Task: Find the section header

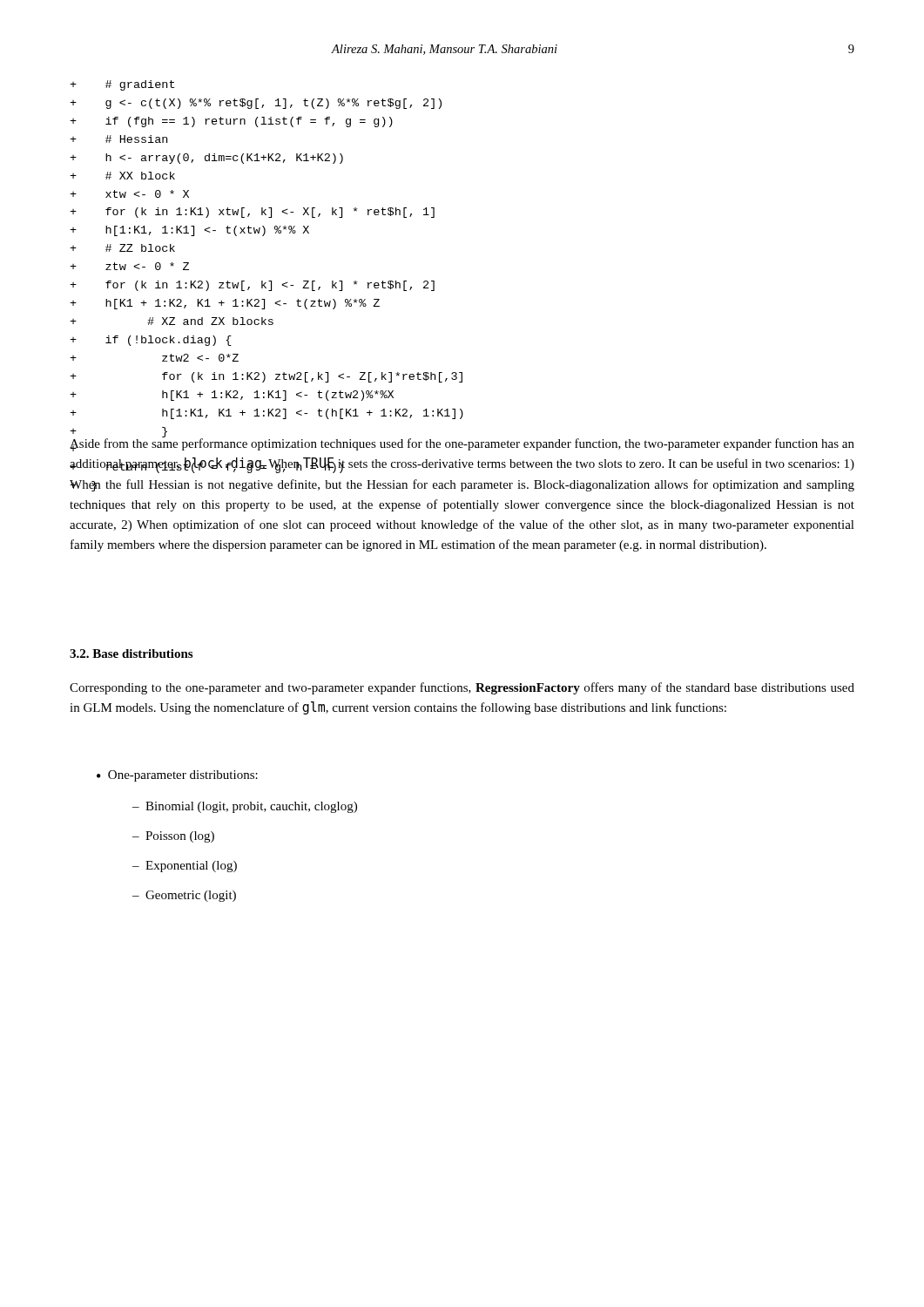Action: click(x=131, y=654)
